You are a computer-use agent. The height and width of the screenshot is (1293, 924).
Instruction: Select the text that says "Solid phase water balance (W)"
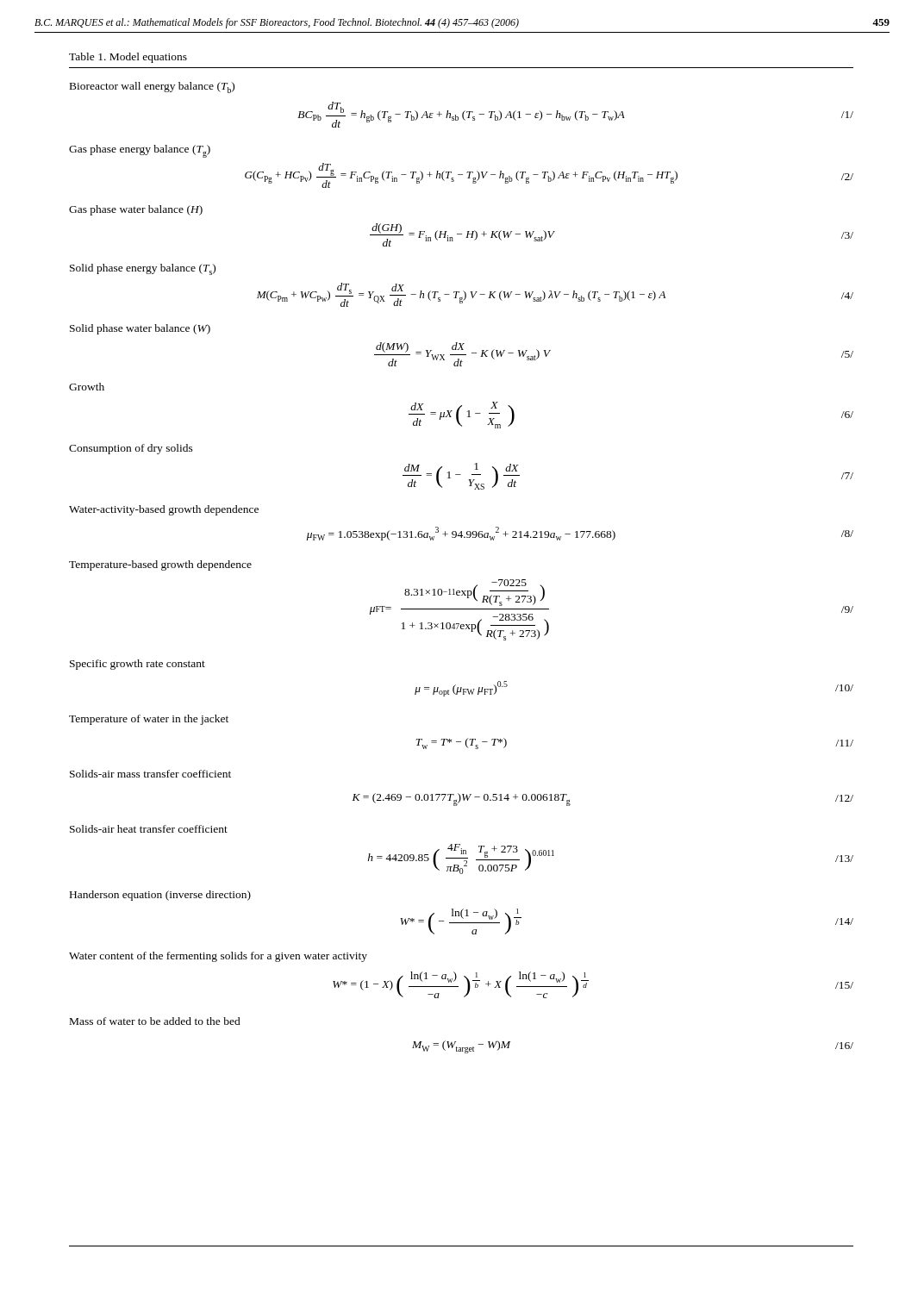coord(140,328)
